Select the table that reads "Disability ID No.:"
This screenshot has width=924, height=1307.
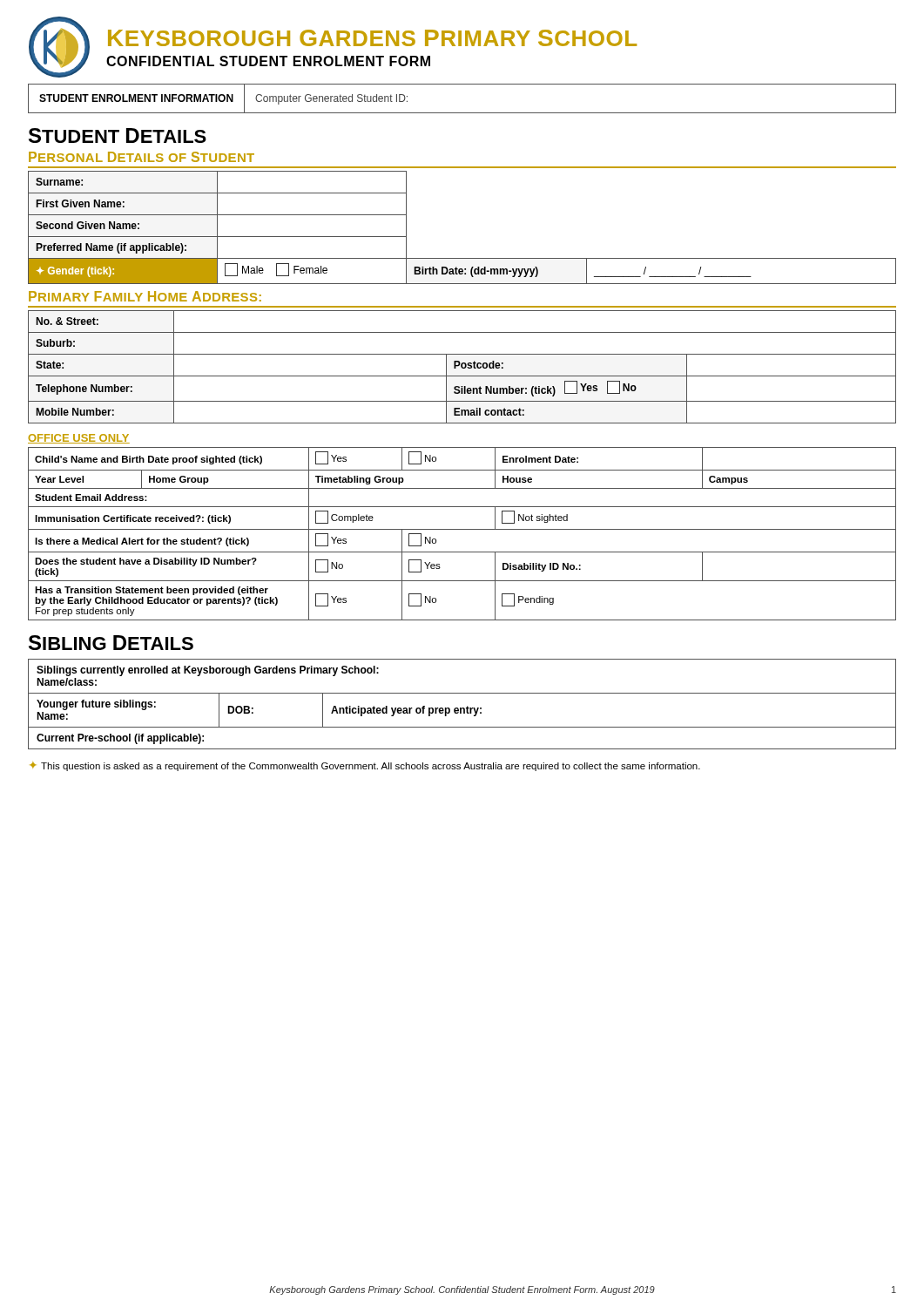click(x=462, y=534)
